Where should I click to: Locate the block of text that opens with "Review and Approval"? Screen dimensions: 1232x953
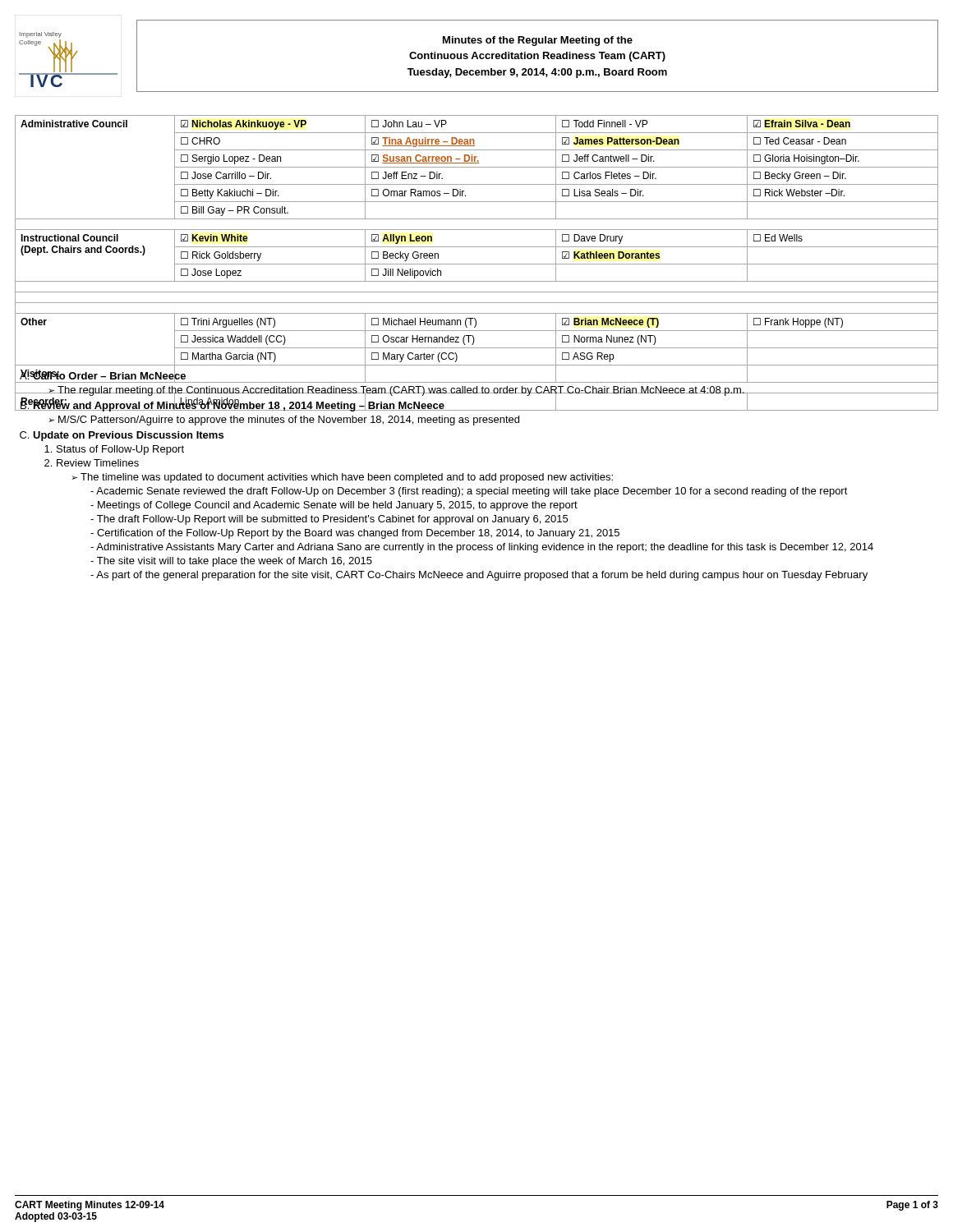486,412
